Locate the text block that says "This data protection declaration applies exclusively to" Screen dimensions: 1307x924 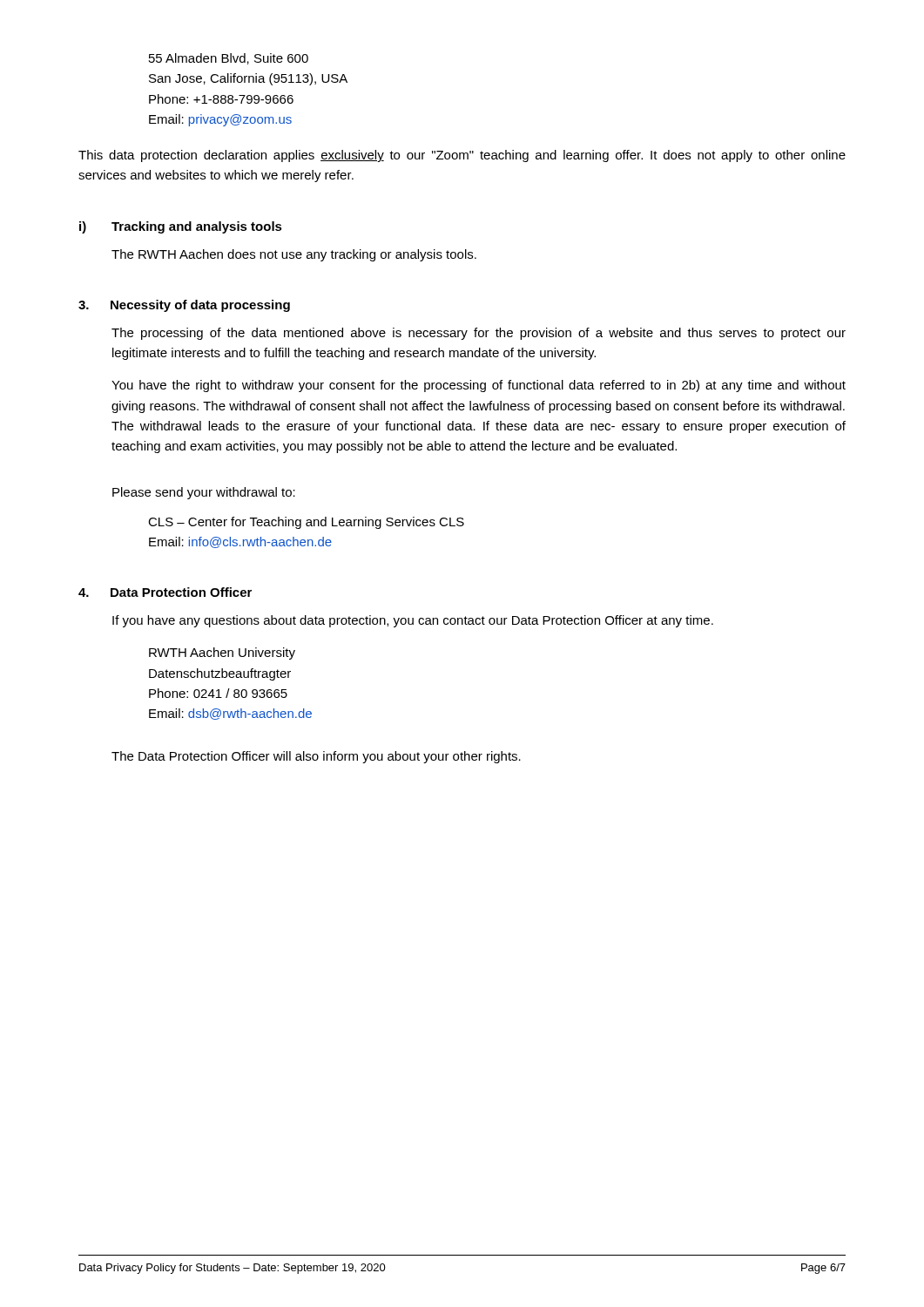(462, 165)
